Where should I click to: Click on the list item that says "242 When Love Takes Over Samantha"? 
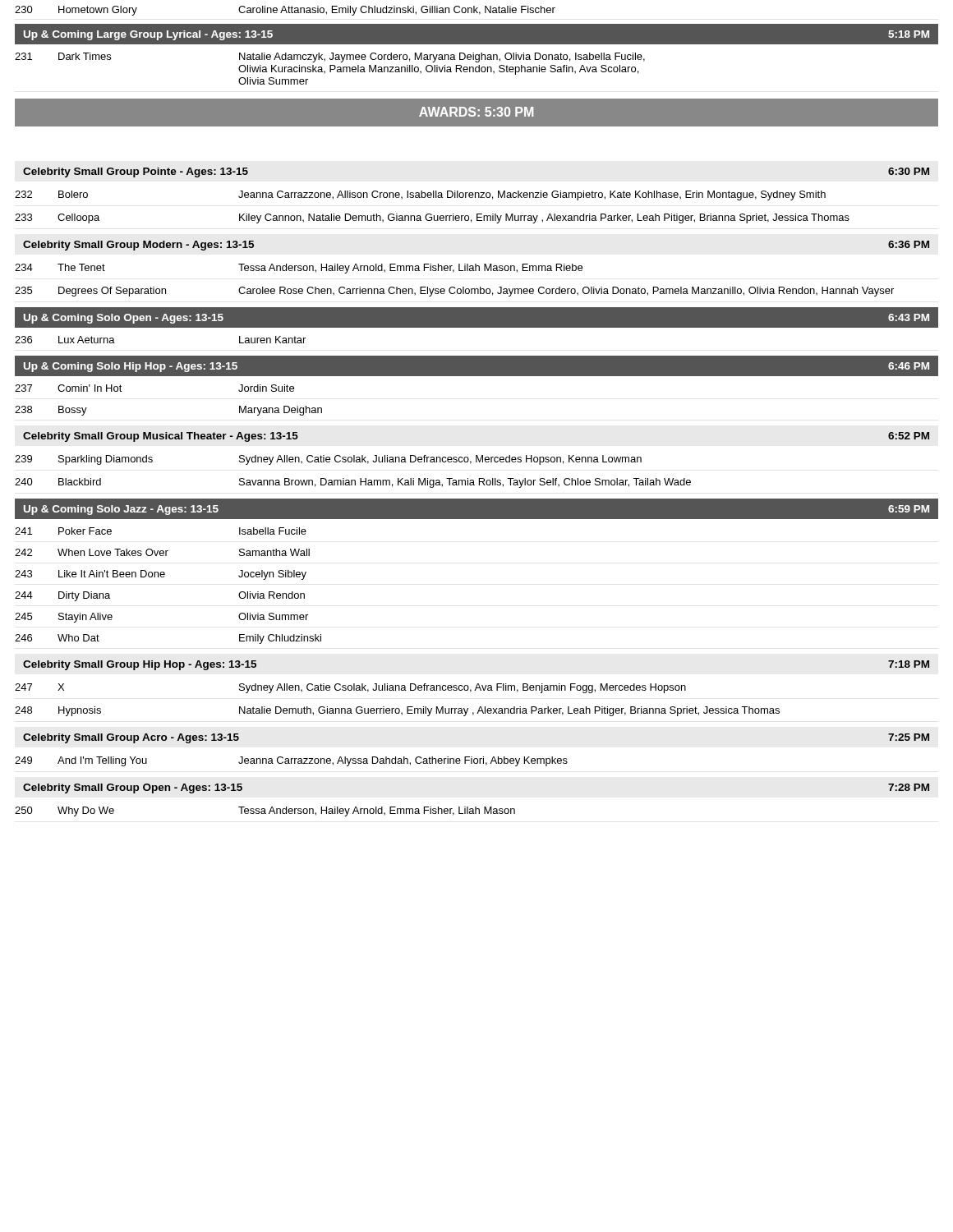pyautogui.click(x=162, y=552)
